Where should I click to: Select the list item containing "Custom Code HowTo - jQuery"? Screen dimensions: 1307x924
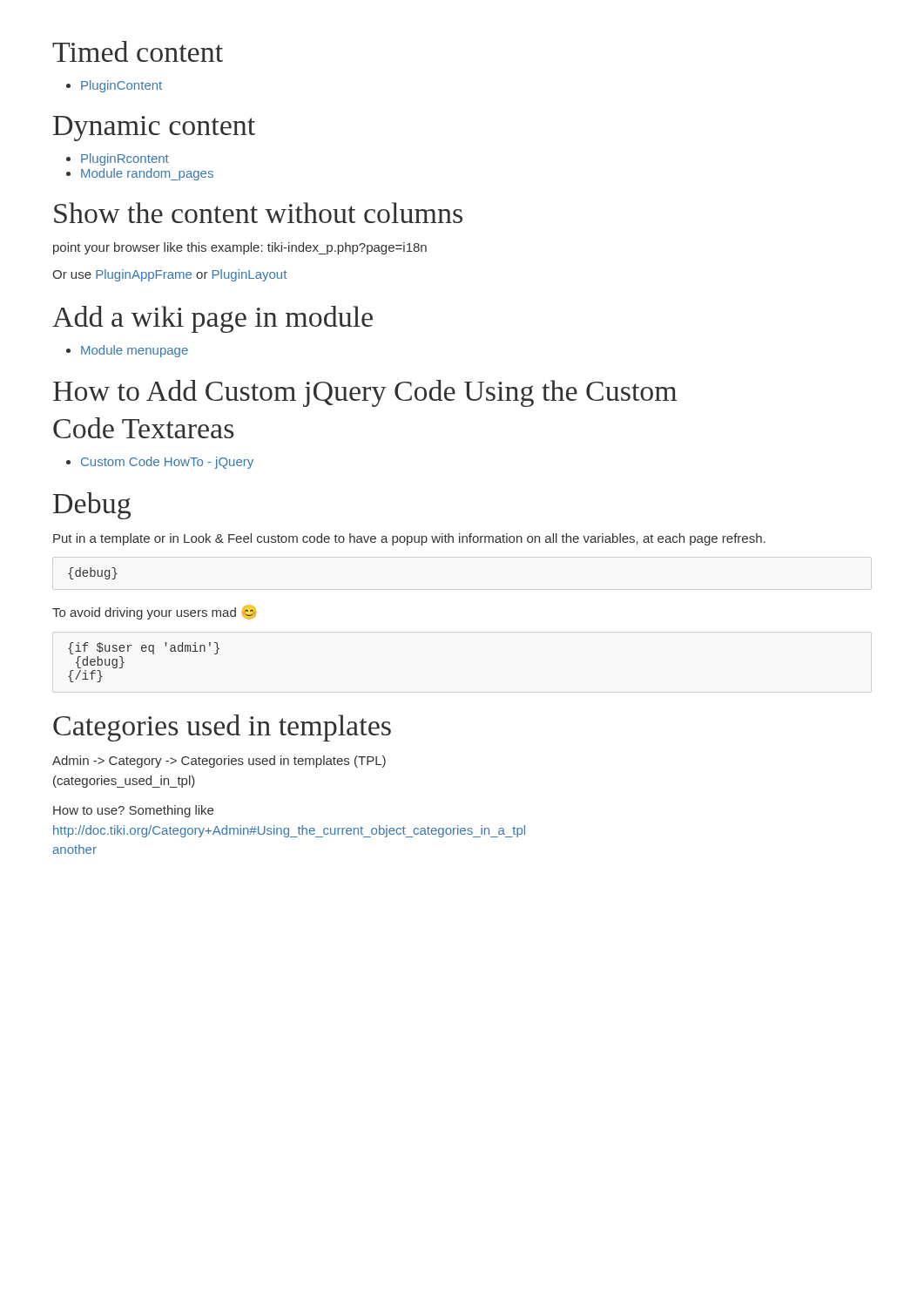[x=160, y=463]
